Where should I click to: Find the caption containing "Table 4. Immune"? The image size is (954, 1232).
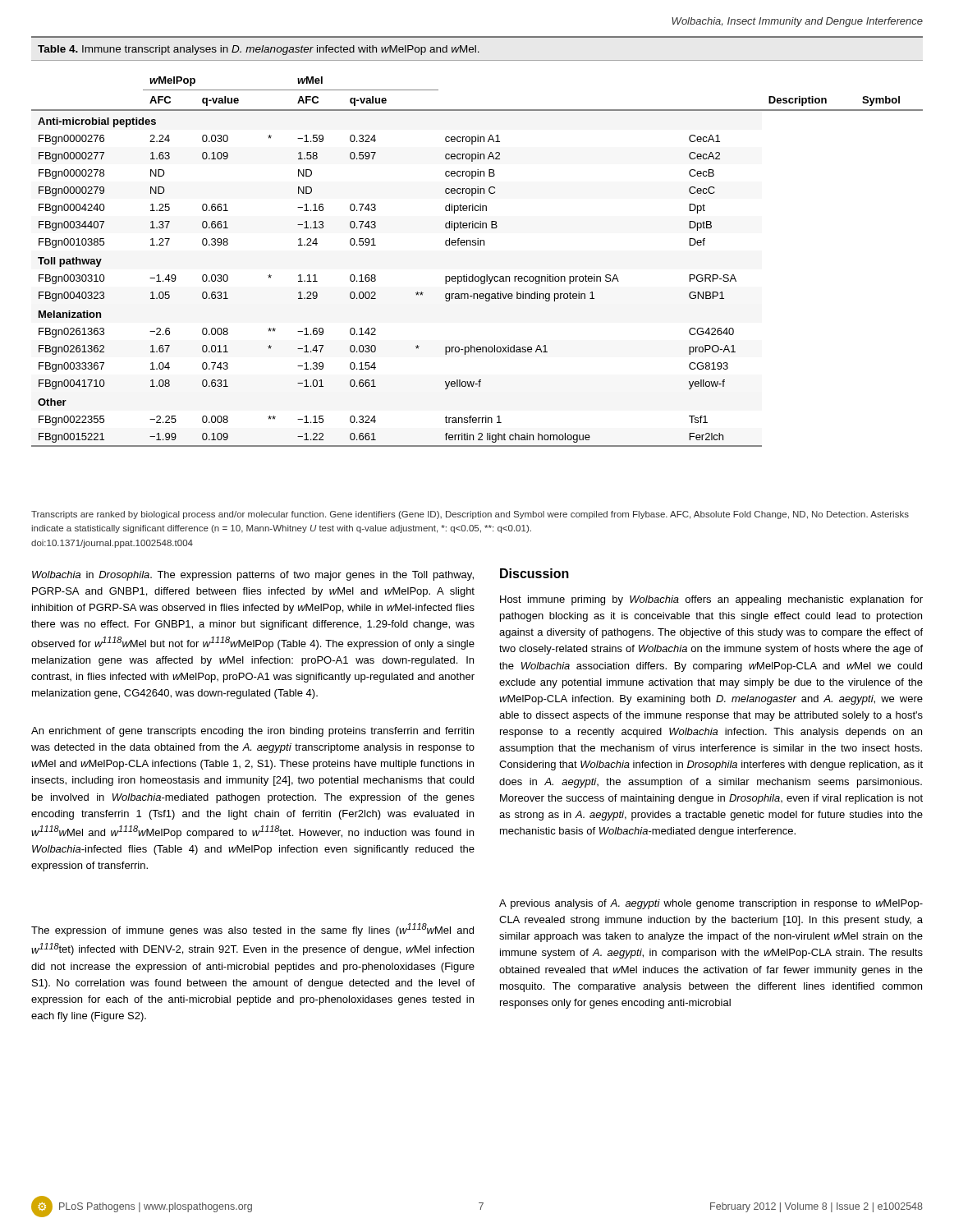259,49
